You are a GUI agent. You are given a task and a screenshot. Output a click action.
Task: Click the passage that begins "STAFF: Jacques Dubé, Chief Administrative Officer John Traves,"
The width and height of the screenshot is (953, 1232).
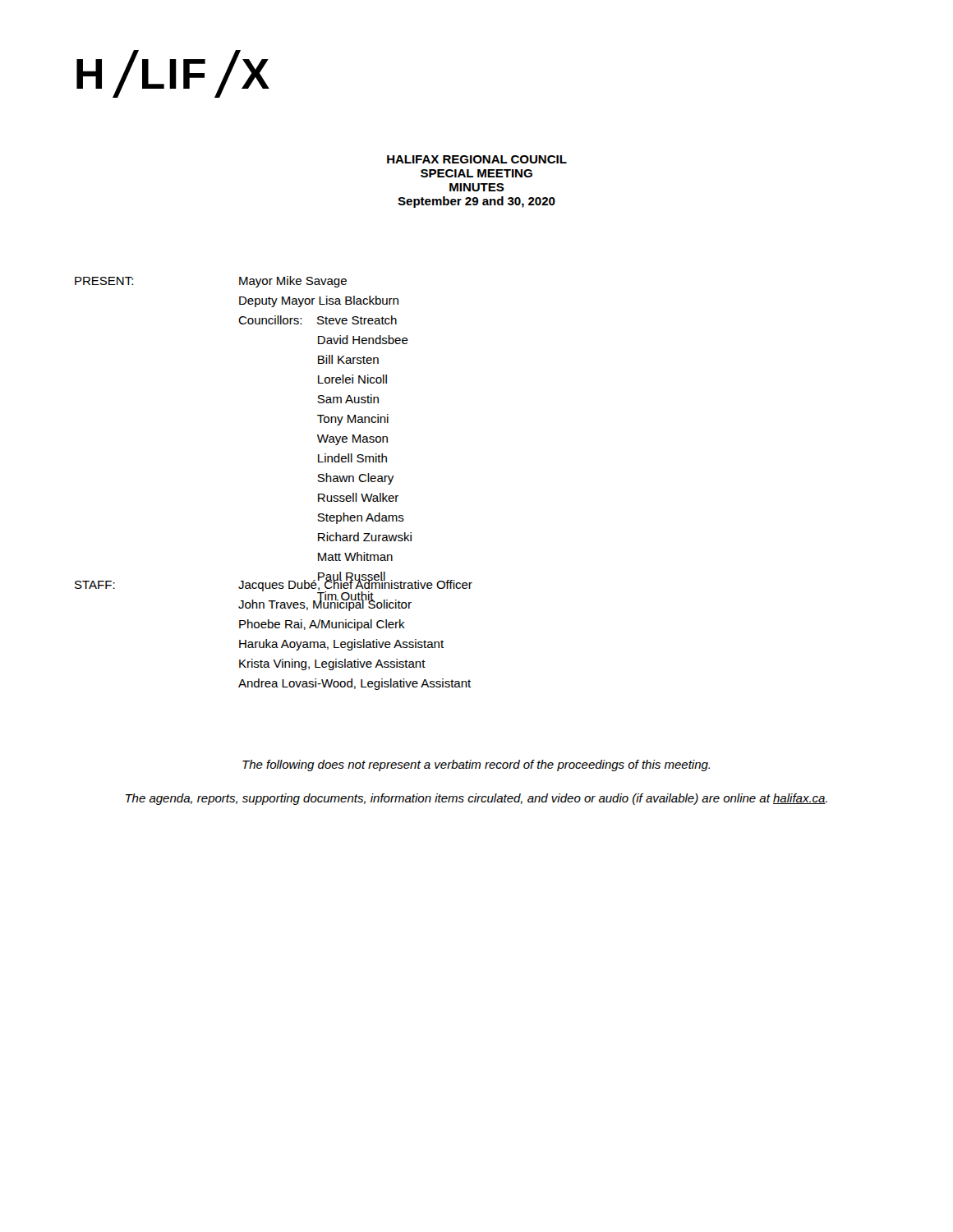click(331, 594)
